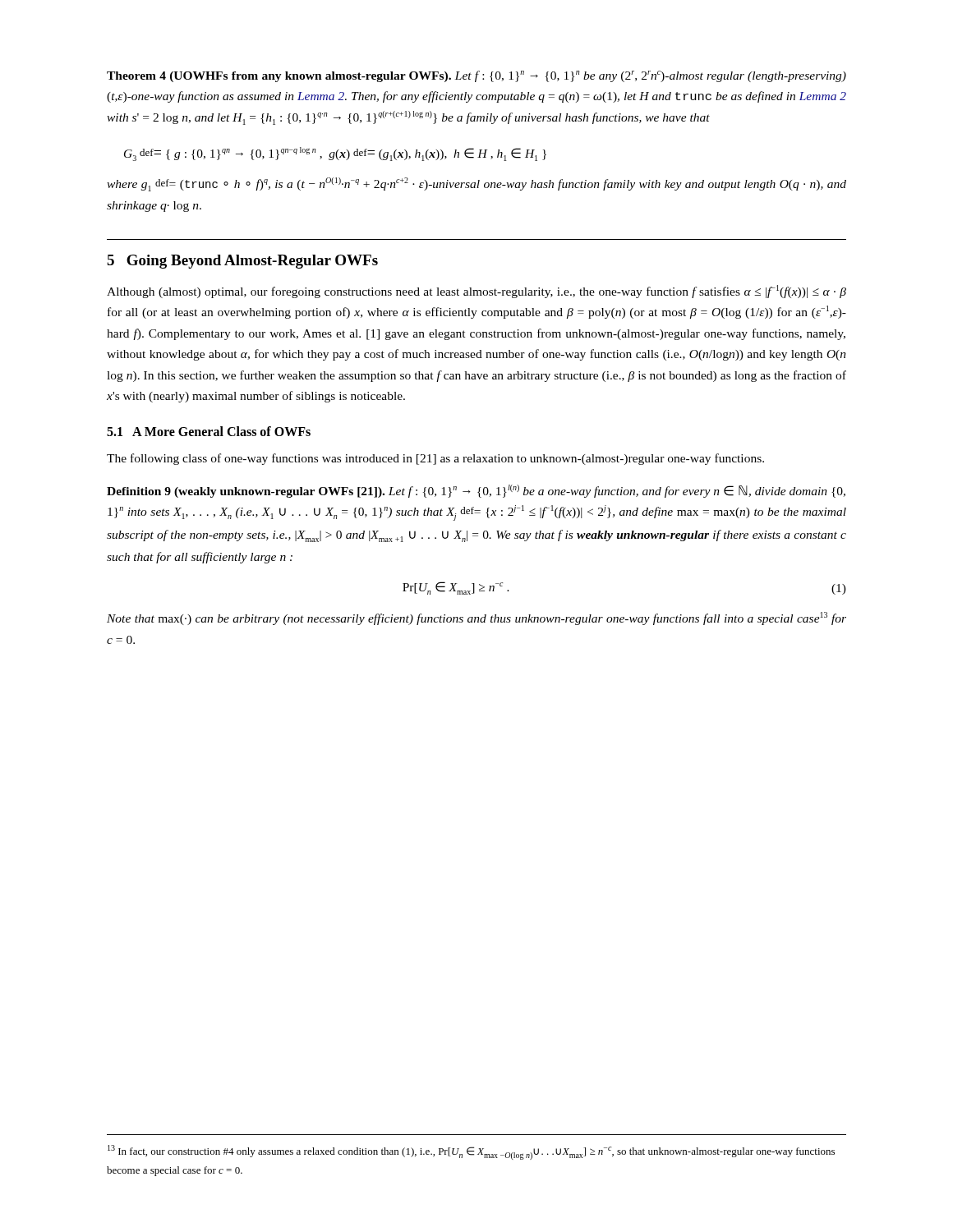Click on the element starting "where g1 def= (trunc ∘ h ∘"
953x1232 pixels.
pos(476,194)
